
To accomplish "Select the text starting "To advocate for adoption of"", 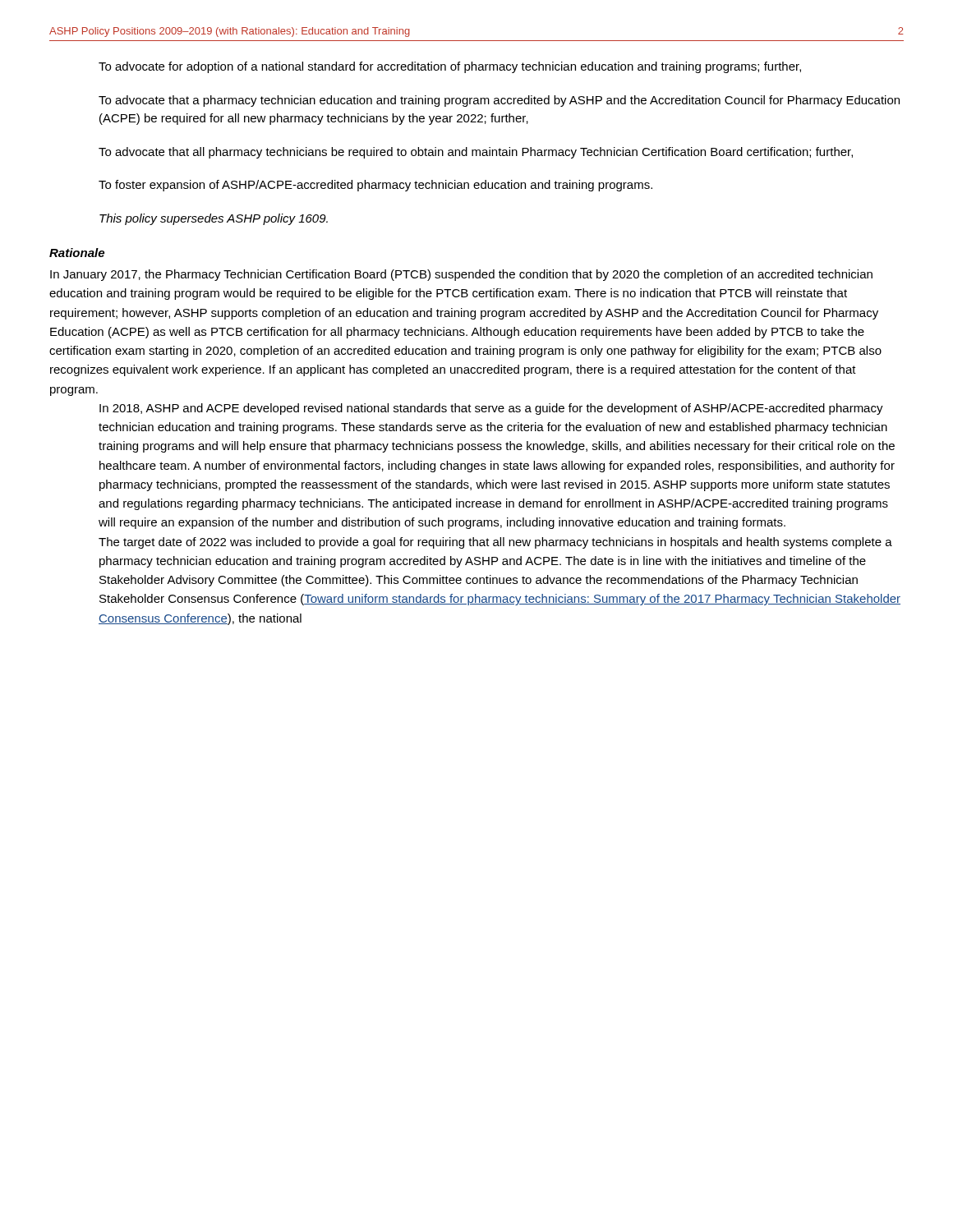I will pos(450,66).
